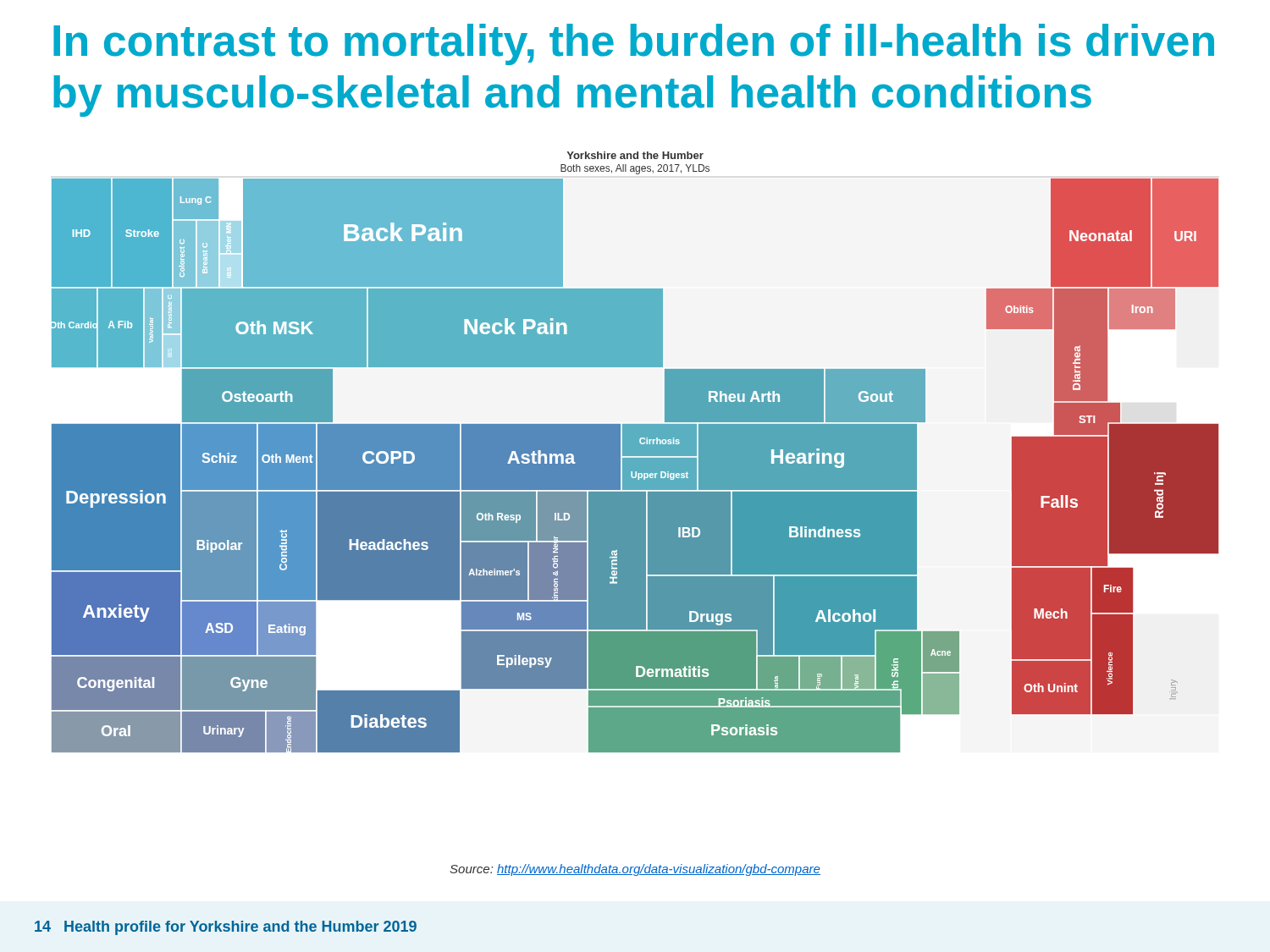Viewport: 1270px width, 952px height.
Task: Select the title containing "In contrast to mortality, the burden"
Action: [634, 67]
